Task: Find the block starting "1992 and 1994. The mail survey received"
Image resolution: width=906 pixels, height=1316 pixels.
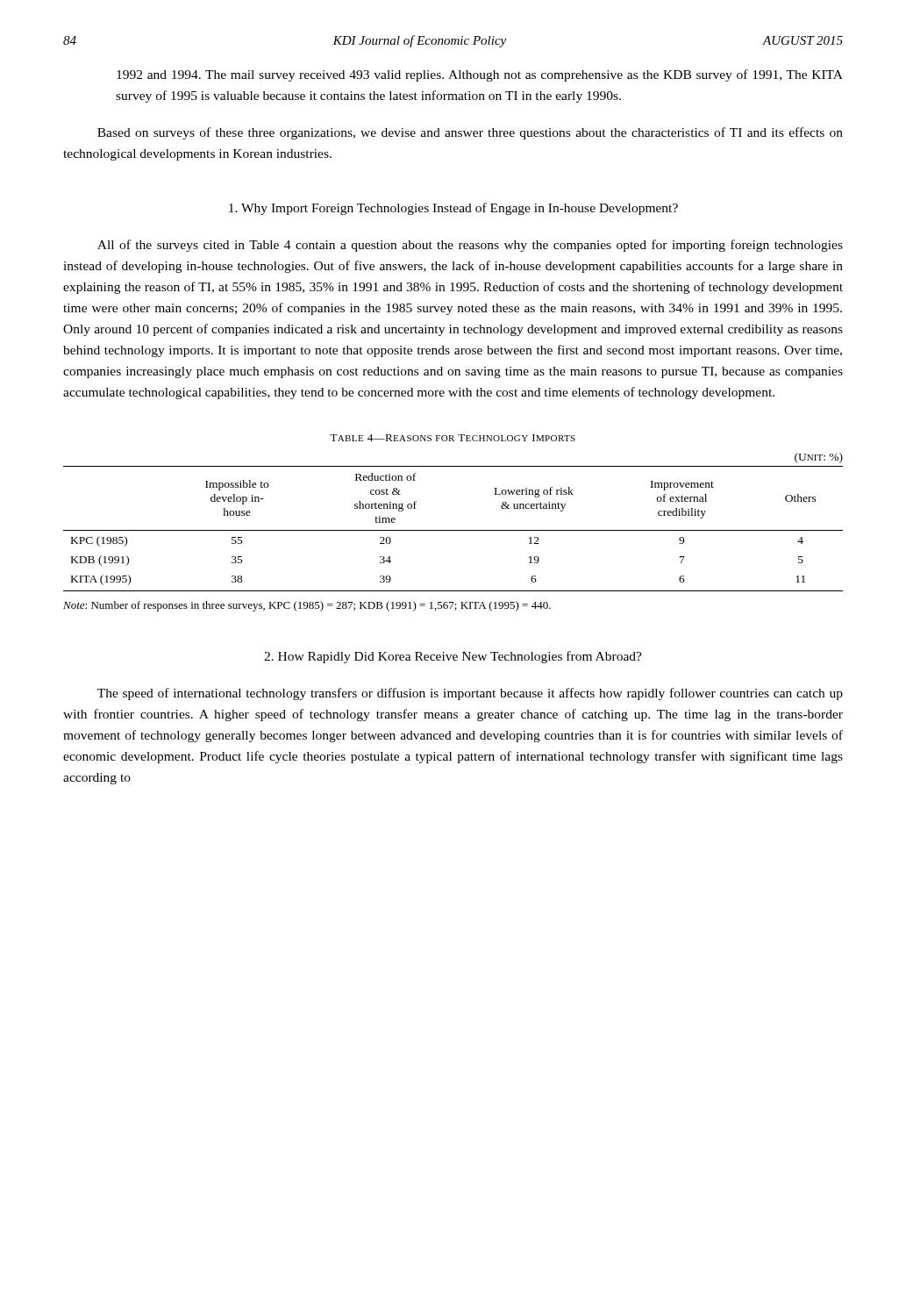Action: tap(479, 85)
